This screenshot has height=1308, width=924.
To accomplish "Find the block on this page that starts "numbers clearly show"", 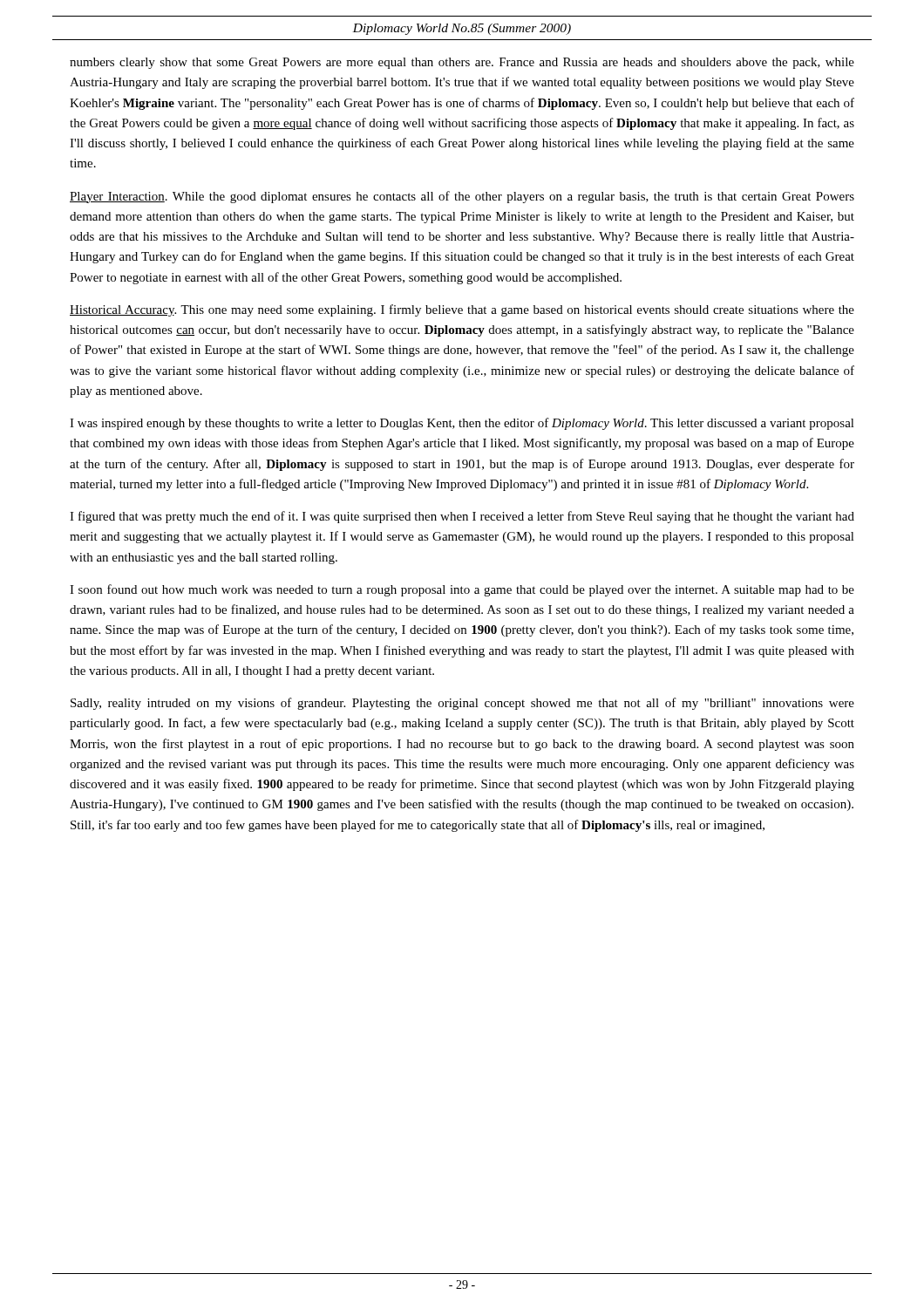I will [462, 113].
